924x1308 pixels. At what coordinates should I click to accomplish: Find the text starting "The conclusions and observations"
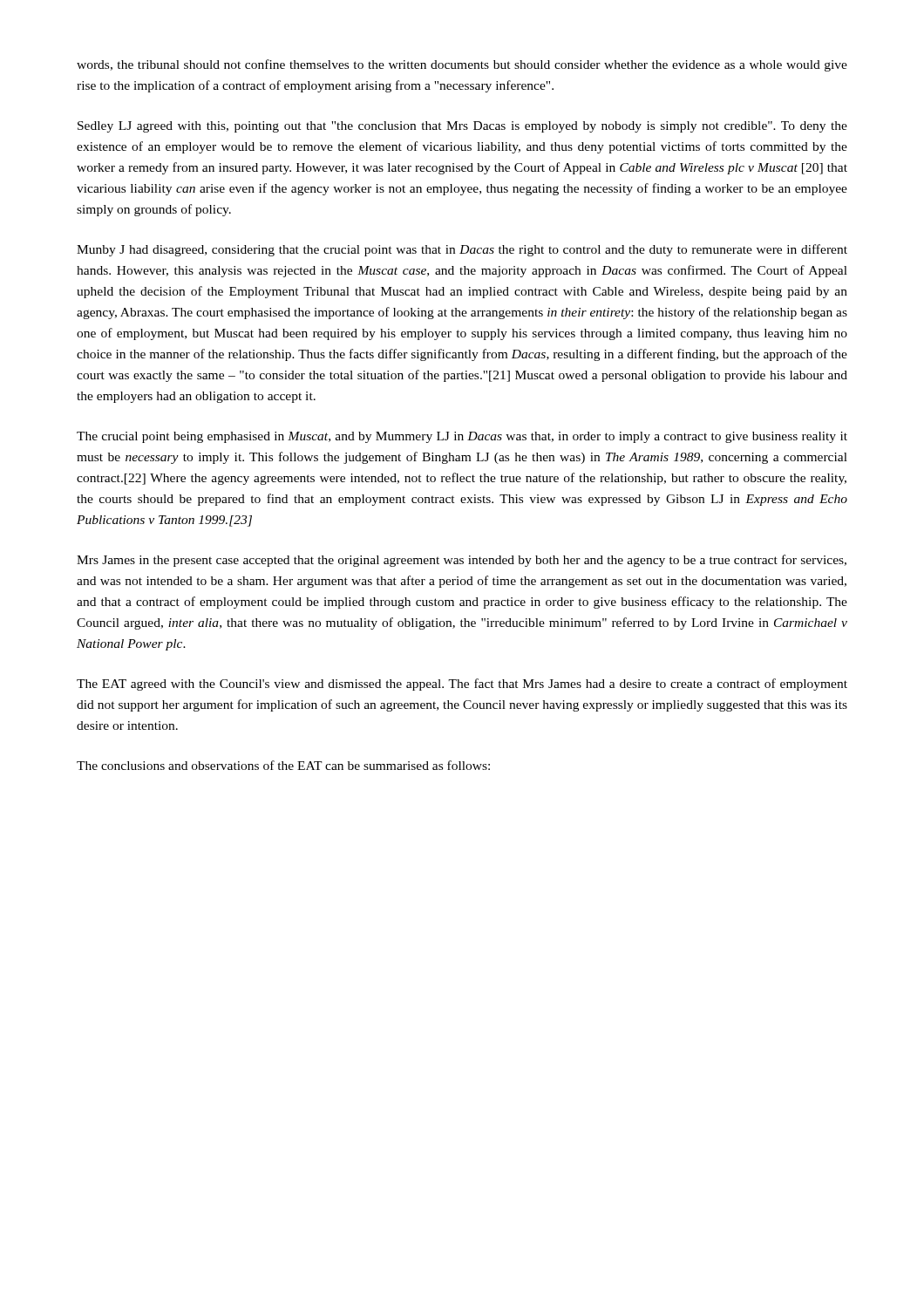tap(284, 766)
